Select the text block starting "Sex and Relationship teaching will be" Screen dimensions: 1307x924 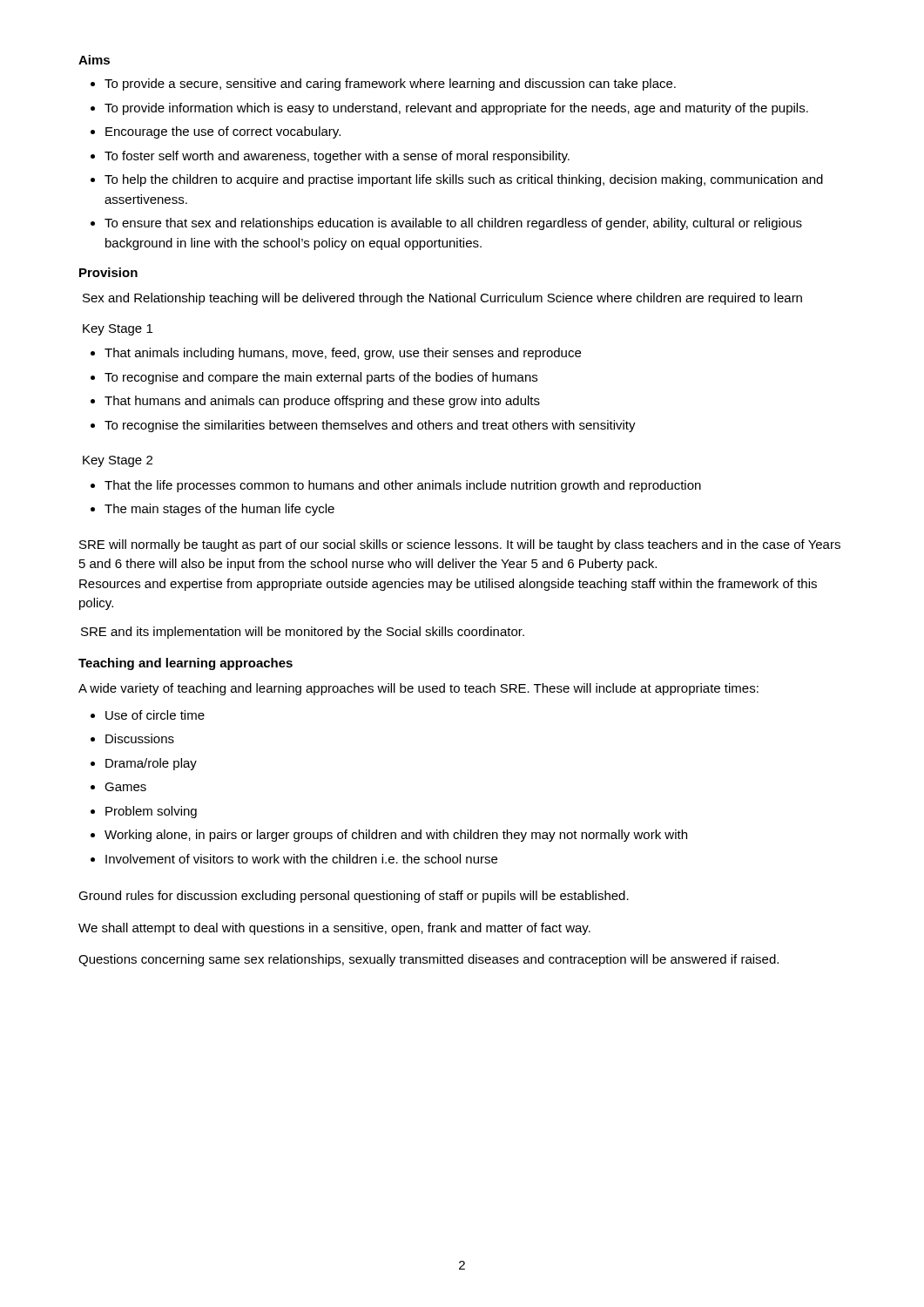point(442,298)
